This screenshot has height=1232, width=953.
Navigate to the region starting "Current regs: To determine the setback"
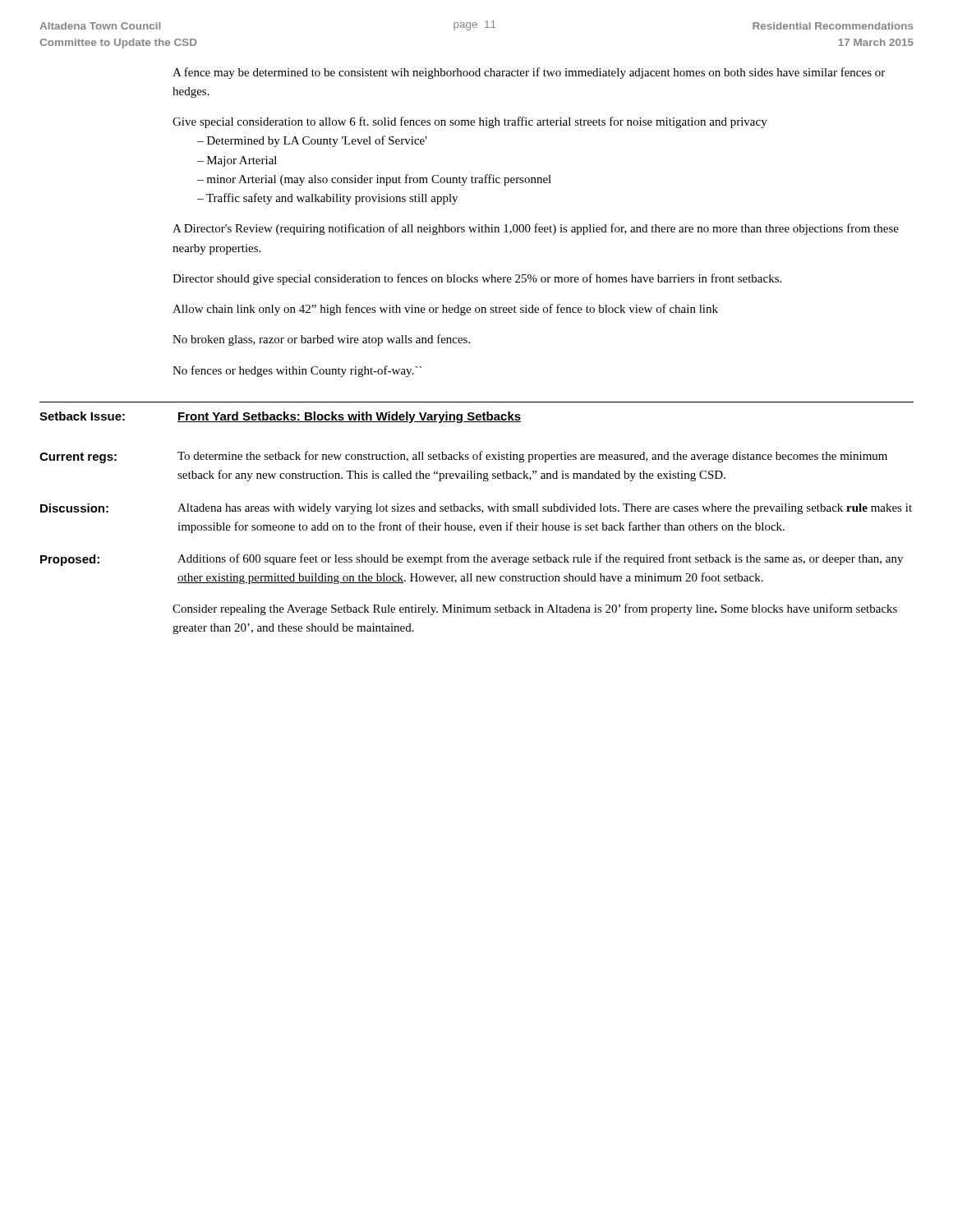476,466
